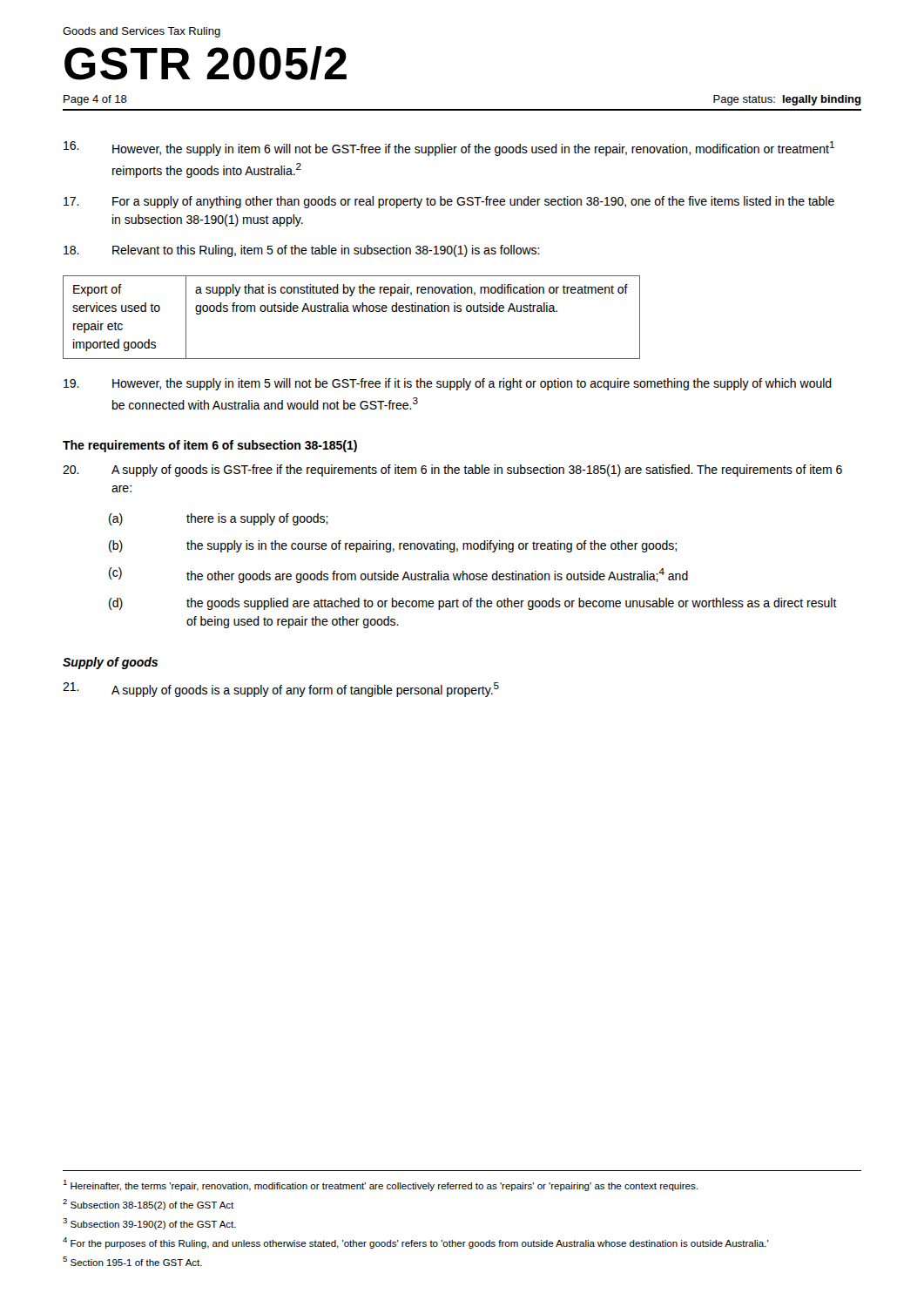Click on the text block that reads "A supply of goods is GST-free if the"
The image size is (924, 1307).
pos(455,479)
